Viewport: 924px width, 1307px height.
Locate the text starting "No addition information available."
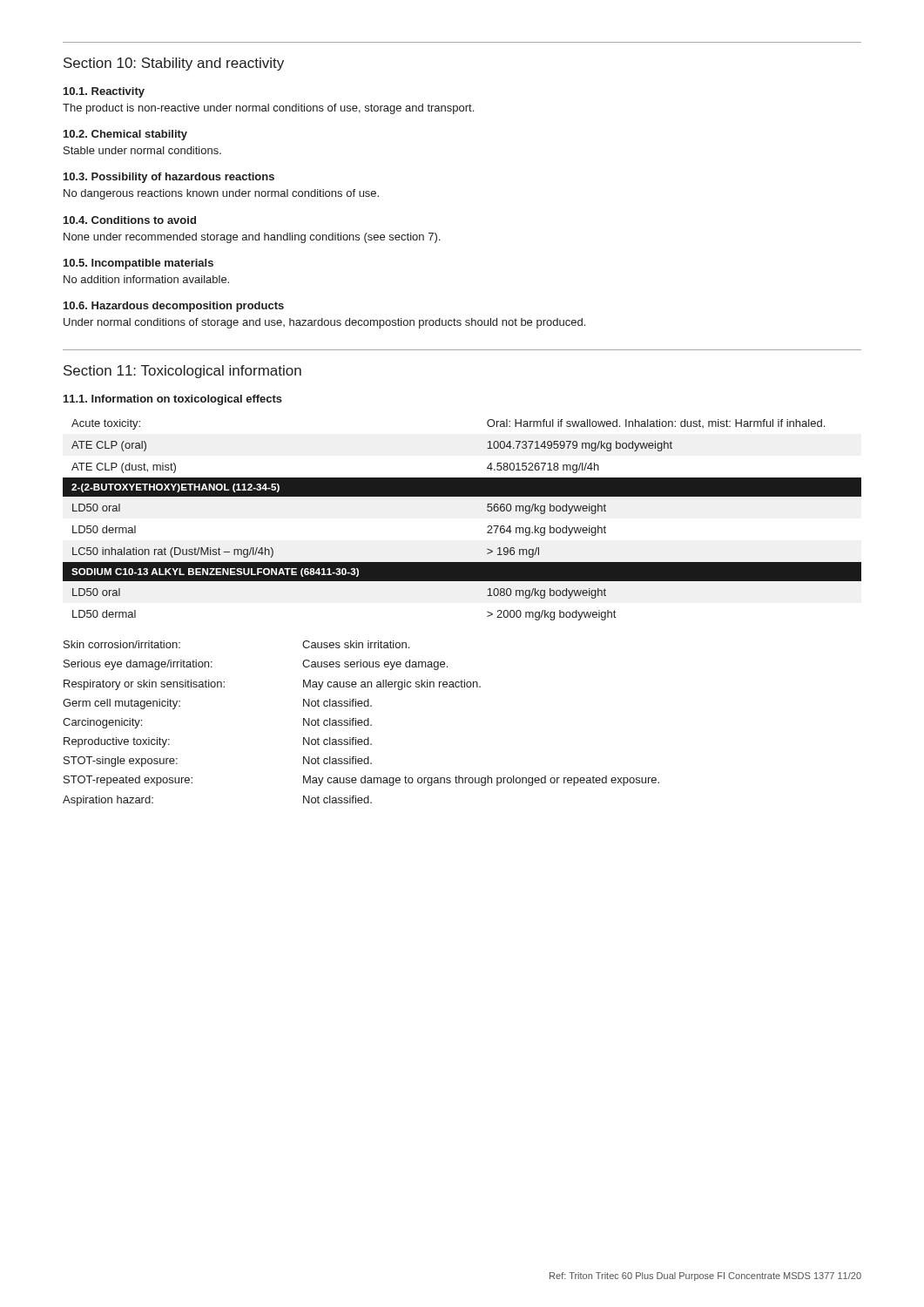point(146,279)
